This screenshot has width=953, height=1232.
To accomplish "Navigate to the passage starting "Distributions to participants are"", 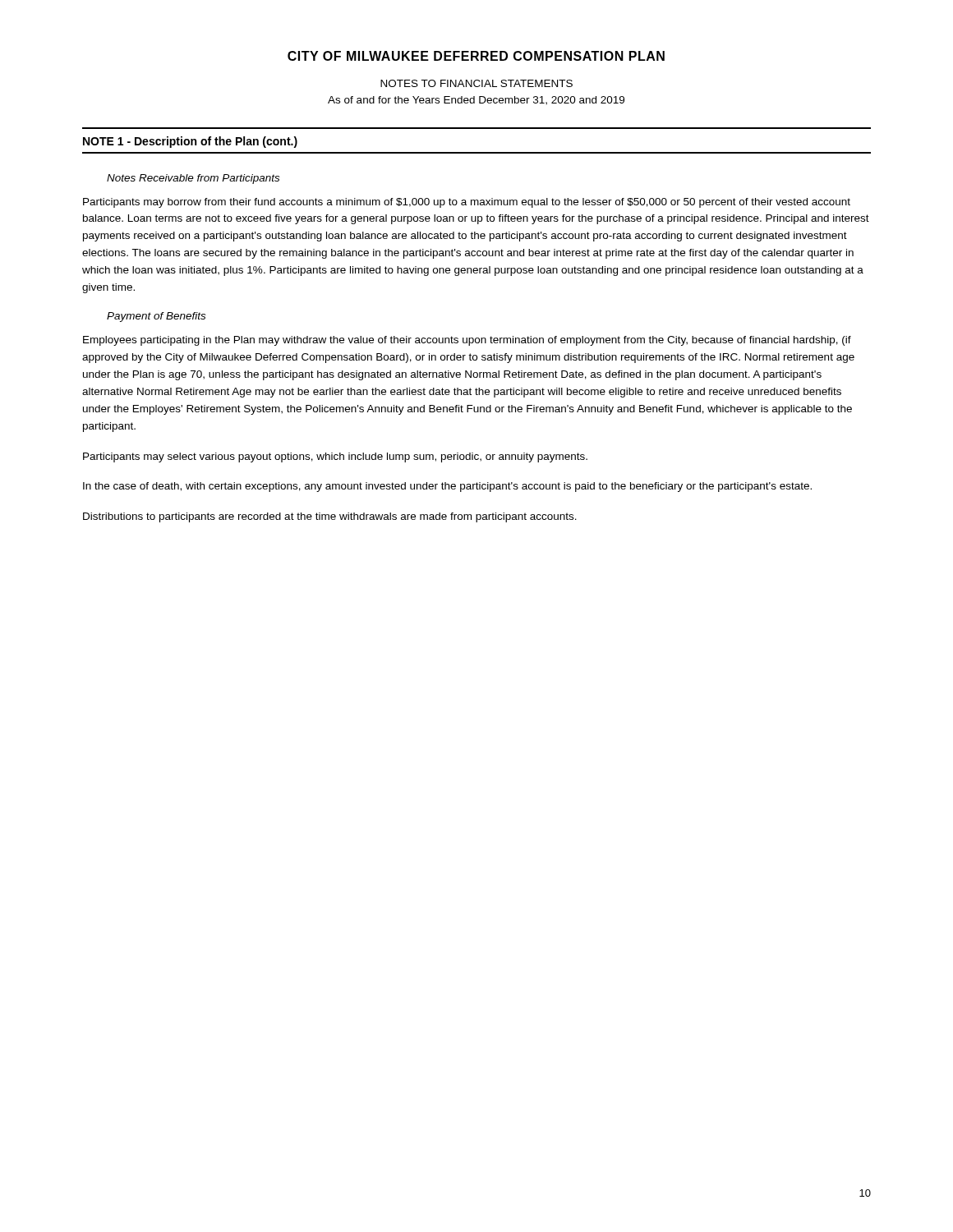I will [x=330, y=517].
